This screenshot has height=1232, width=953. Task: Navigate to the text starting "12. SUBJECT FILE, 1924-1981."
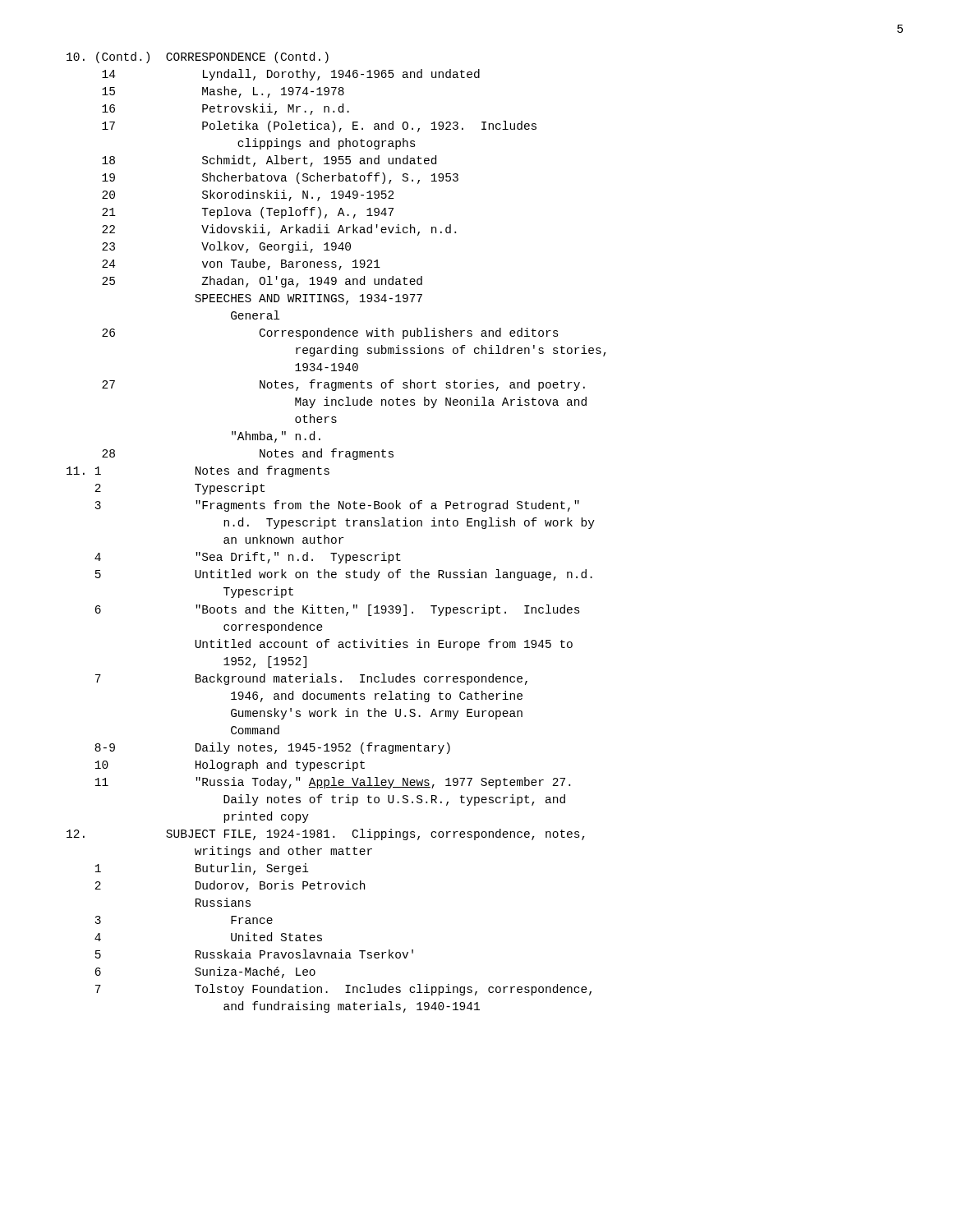point(485,843)
